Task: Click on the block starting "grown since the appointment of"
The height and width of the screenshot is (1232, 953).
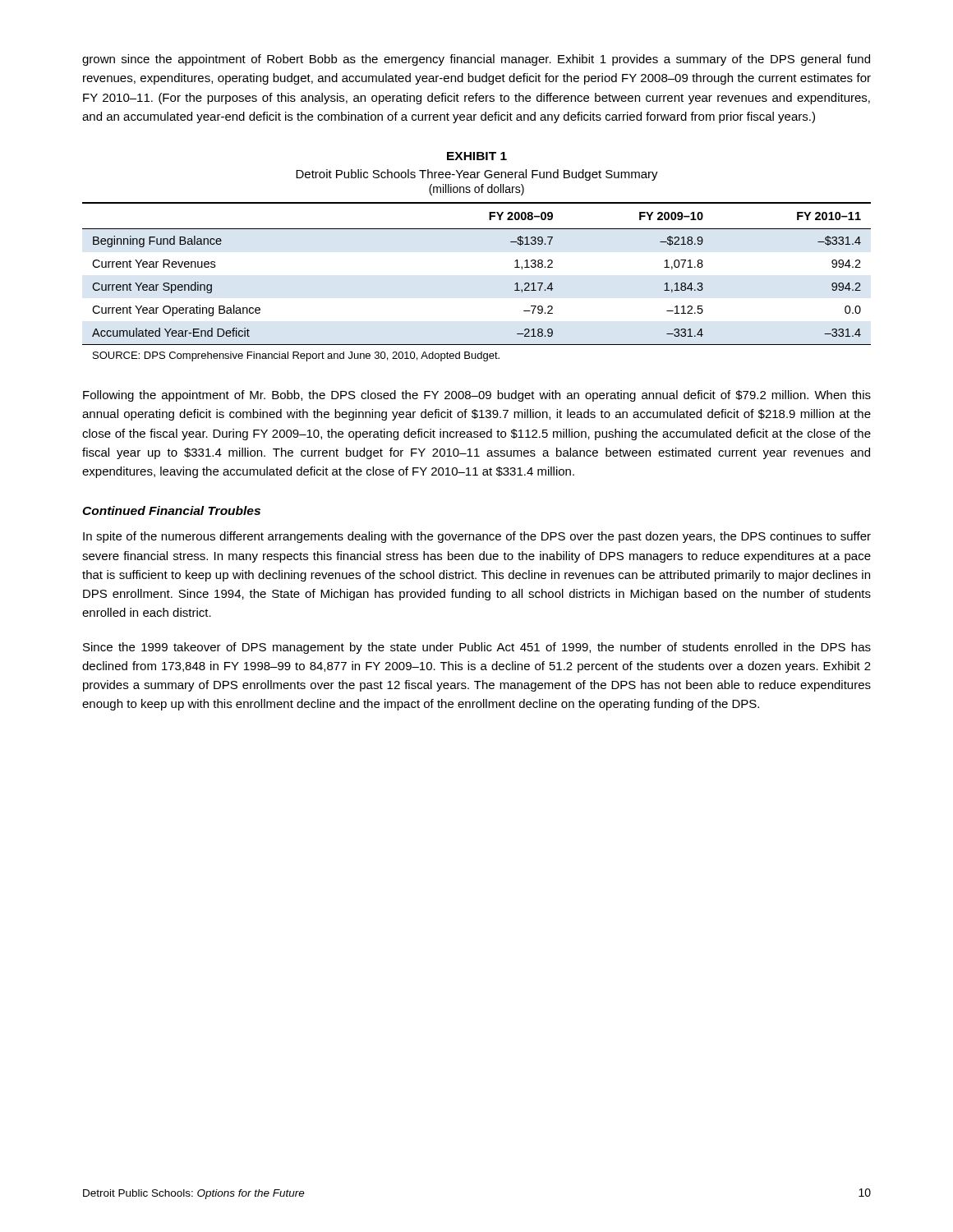Action: [x=476, y=87]
